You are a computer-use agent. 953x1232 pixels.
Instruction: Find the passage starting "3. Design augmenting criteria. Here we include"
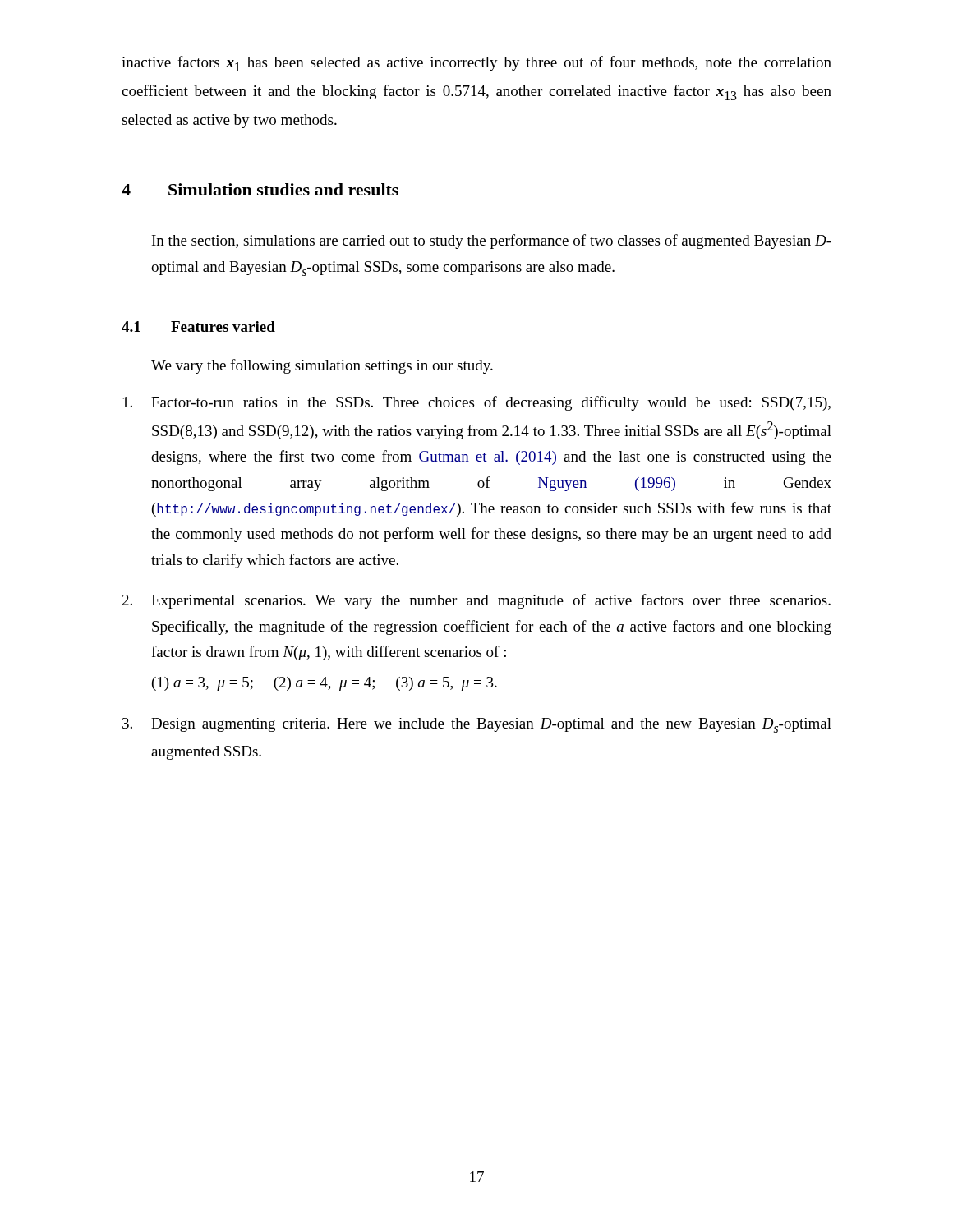(476, 737)
